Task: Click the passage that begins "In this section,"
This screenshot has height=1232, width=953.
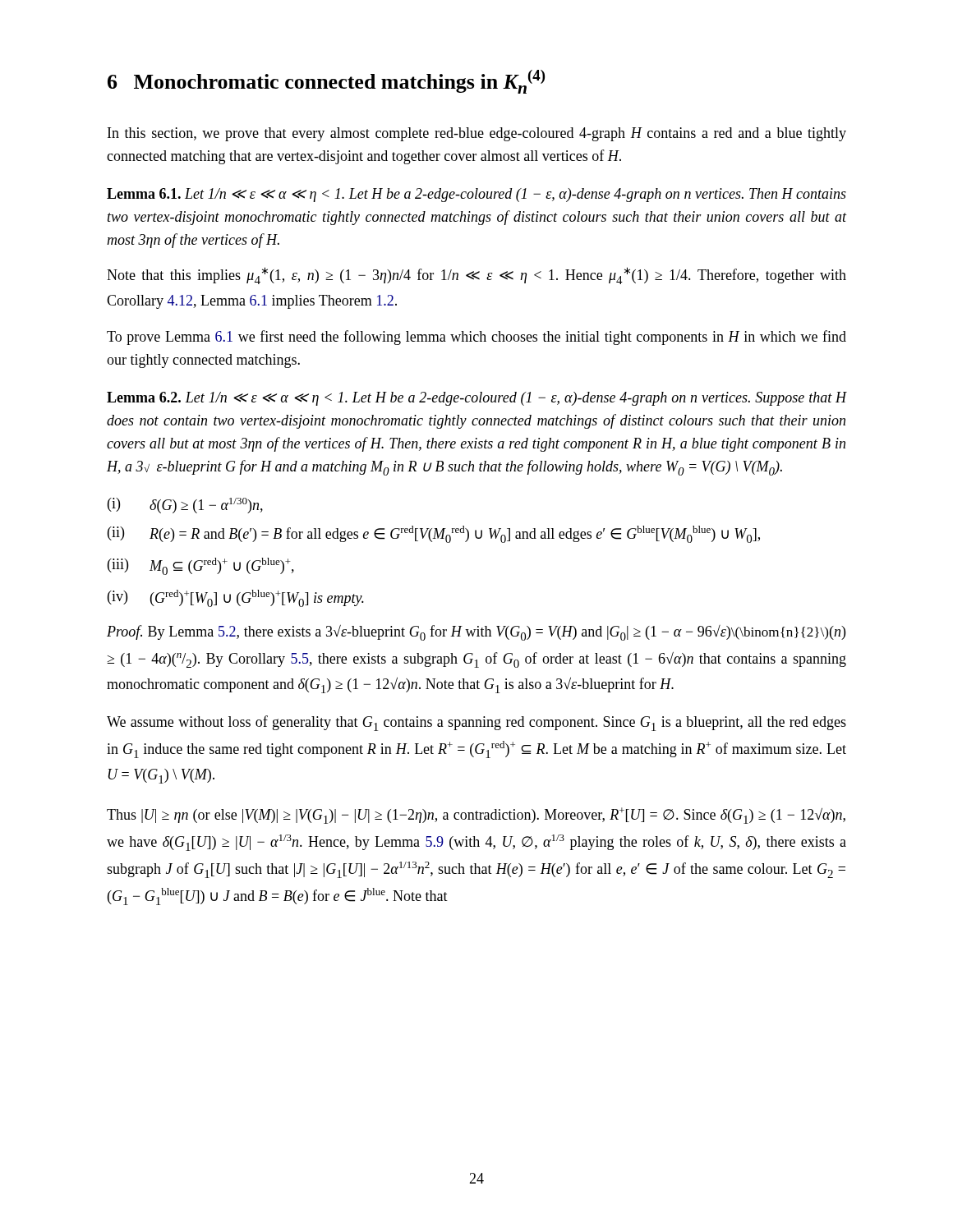Action: point(476,145)
